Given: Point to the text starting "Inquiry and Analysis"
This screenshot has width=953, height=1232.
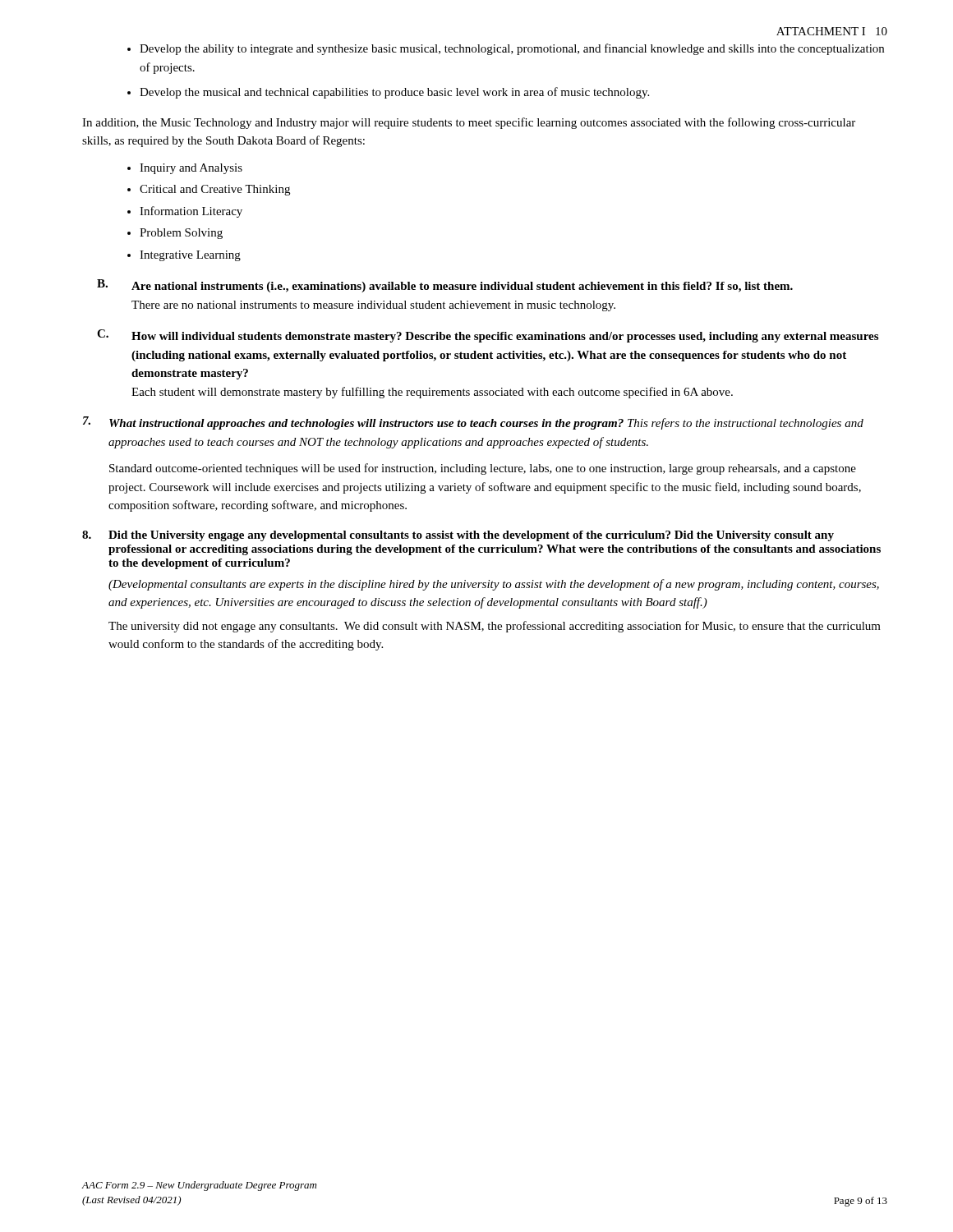Looking at the screenshot, I should pyautogui.click(x=191, y=167).
